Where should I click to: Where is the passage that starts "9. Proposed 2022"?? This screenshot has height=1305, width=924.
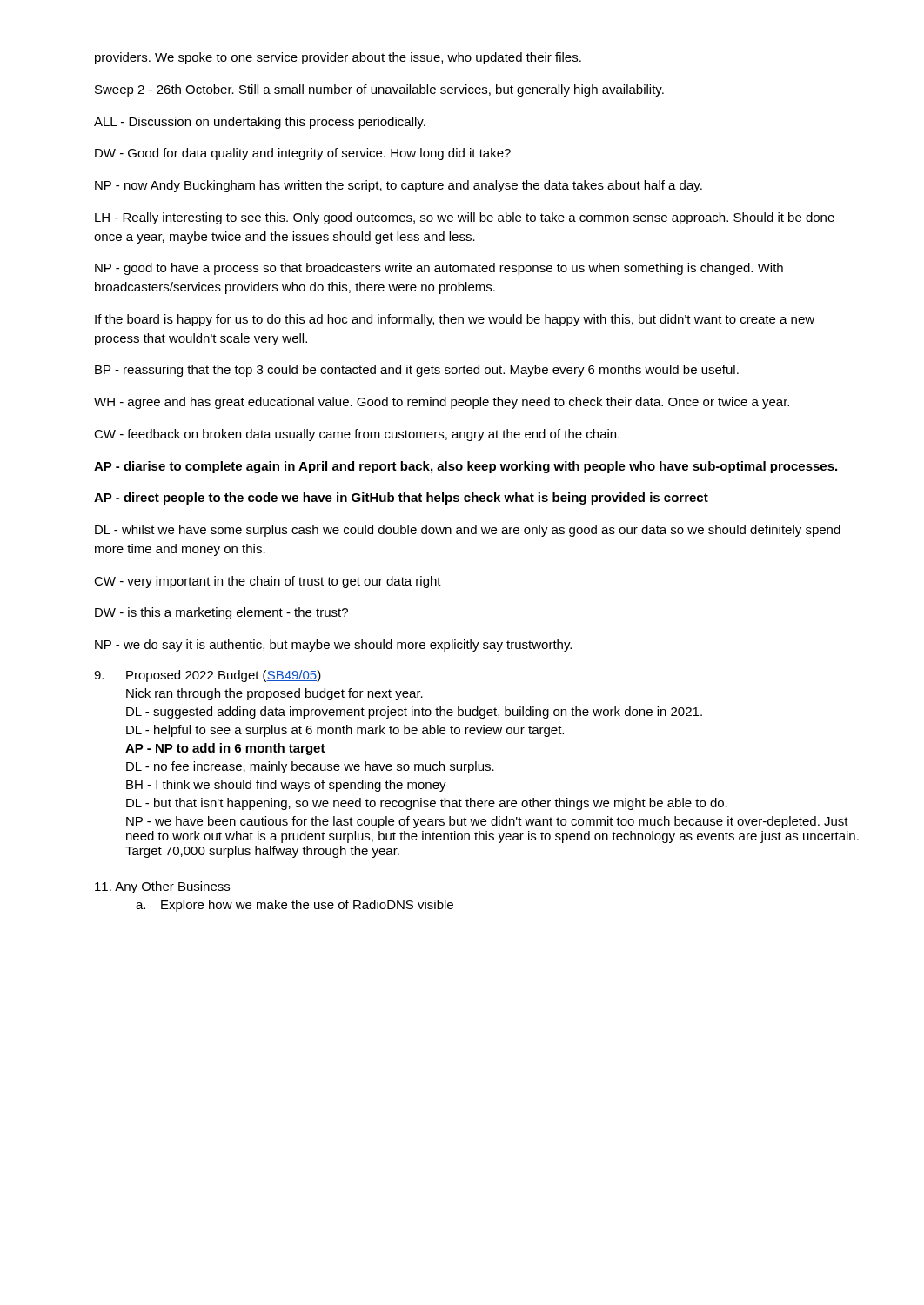(478, 764)
